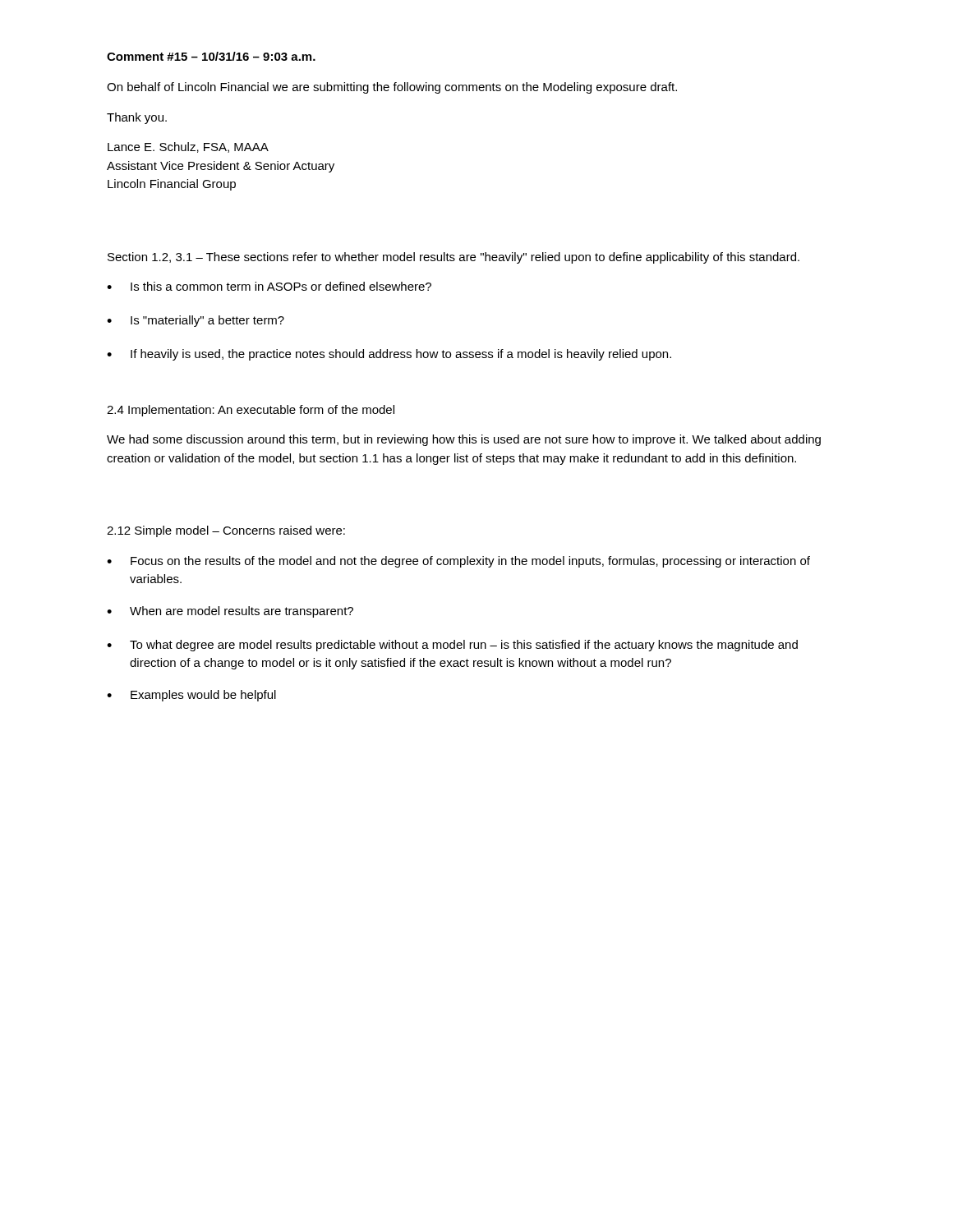Select the text block that says "12 Simple model"
This screenshot has height=1232, width=953.
click(226, 530)
